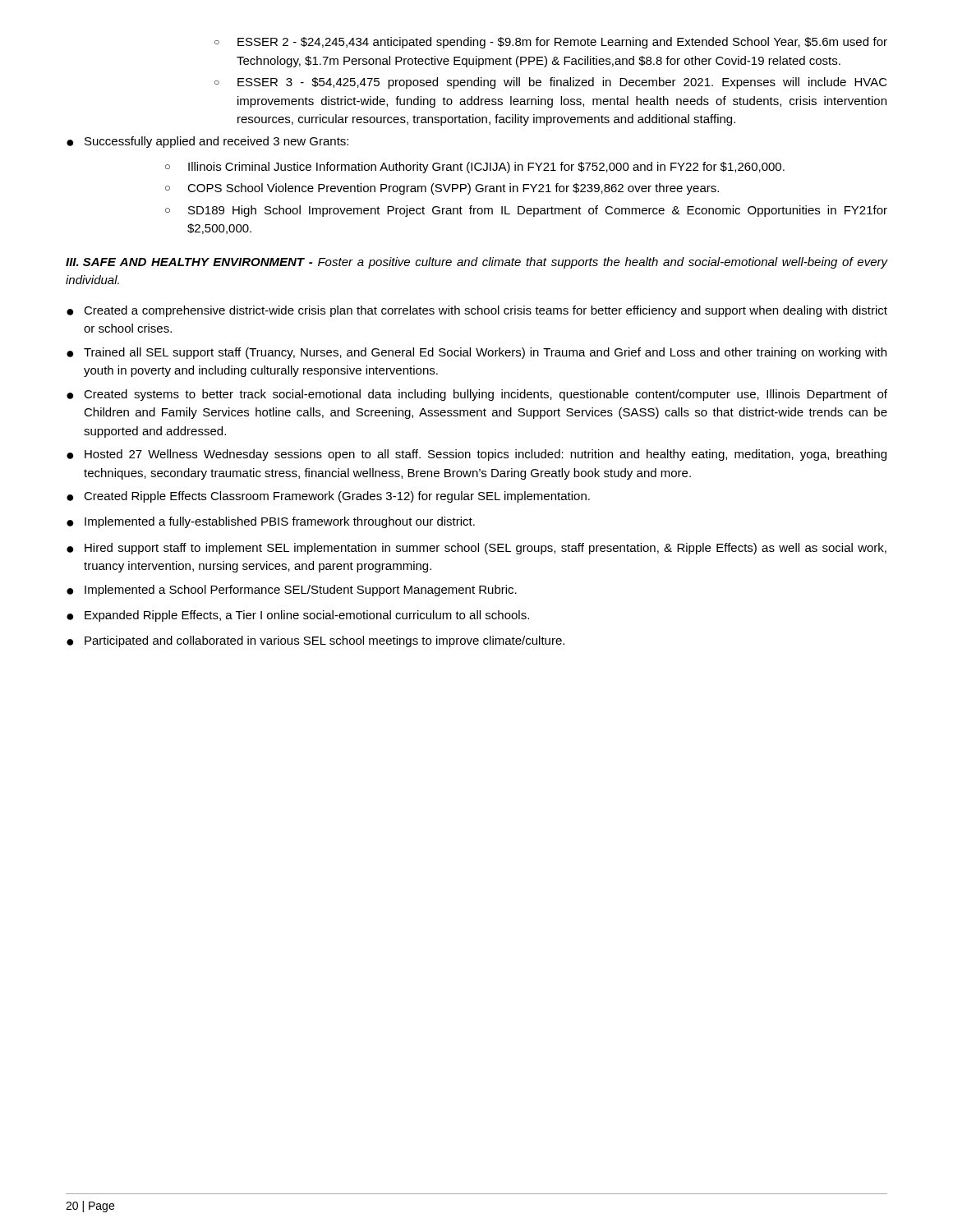Select the text starting "● Hosted 27"
The width and height of the screenshot is (953, 1232).
click(476, 464)
